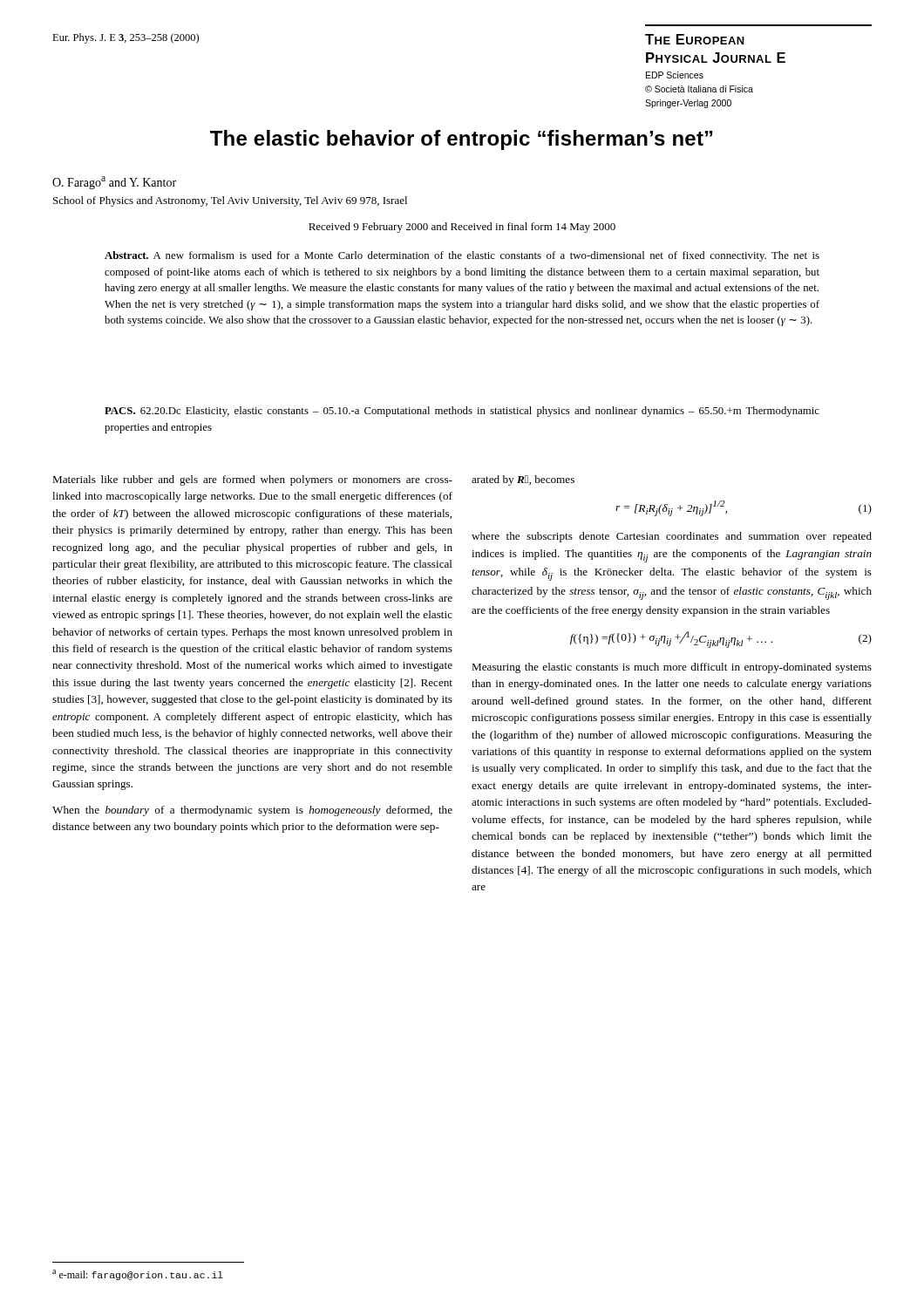Find the block on this page that starts "where the subscripts denote Cartesian"
This screenshot has height=1308, width=924.
672,573
